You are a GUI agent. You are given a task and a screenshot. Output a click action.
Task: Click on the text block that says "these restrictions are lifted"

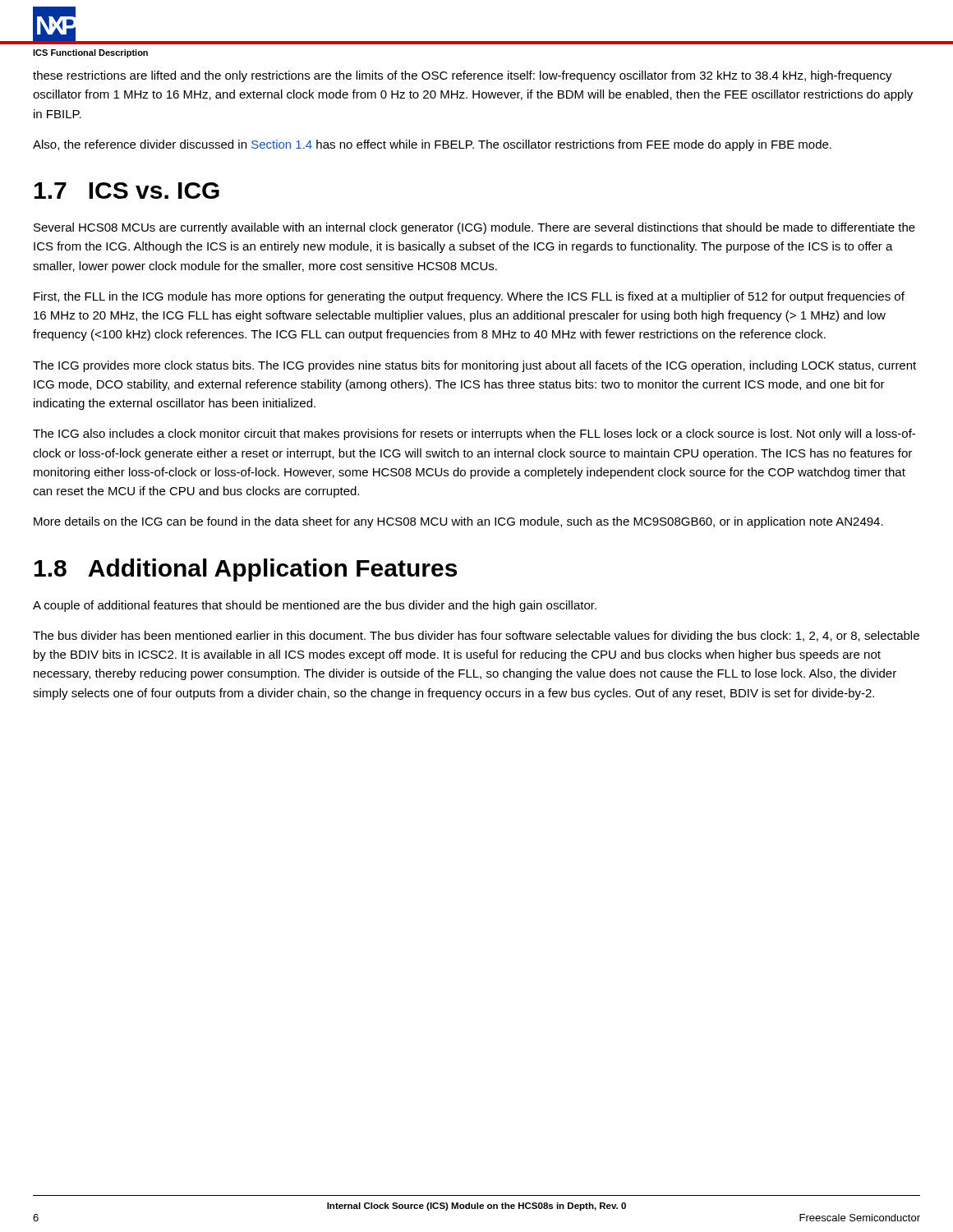click(473, 94)
